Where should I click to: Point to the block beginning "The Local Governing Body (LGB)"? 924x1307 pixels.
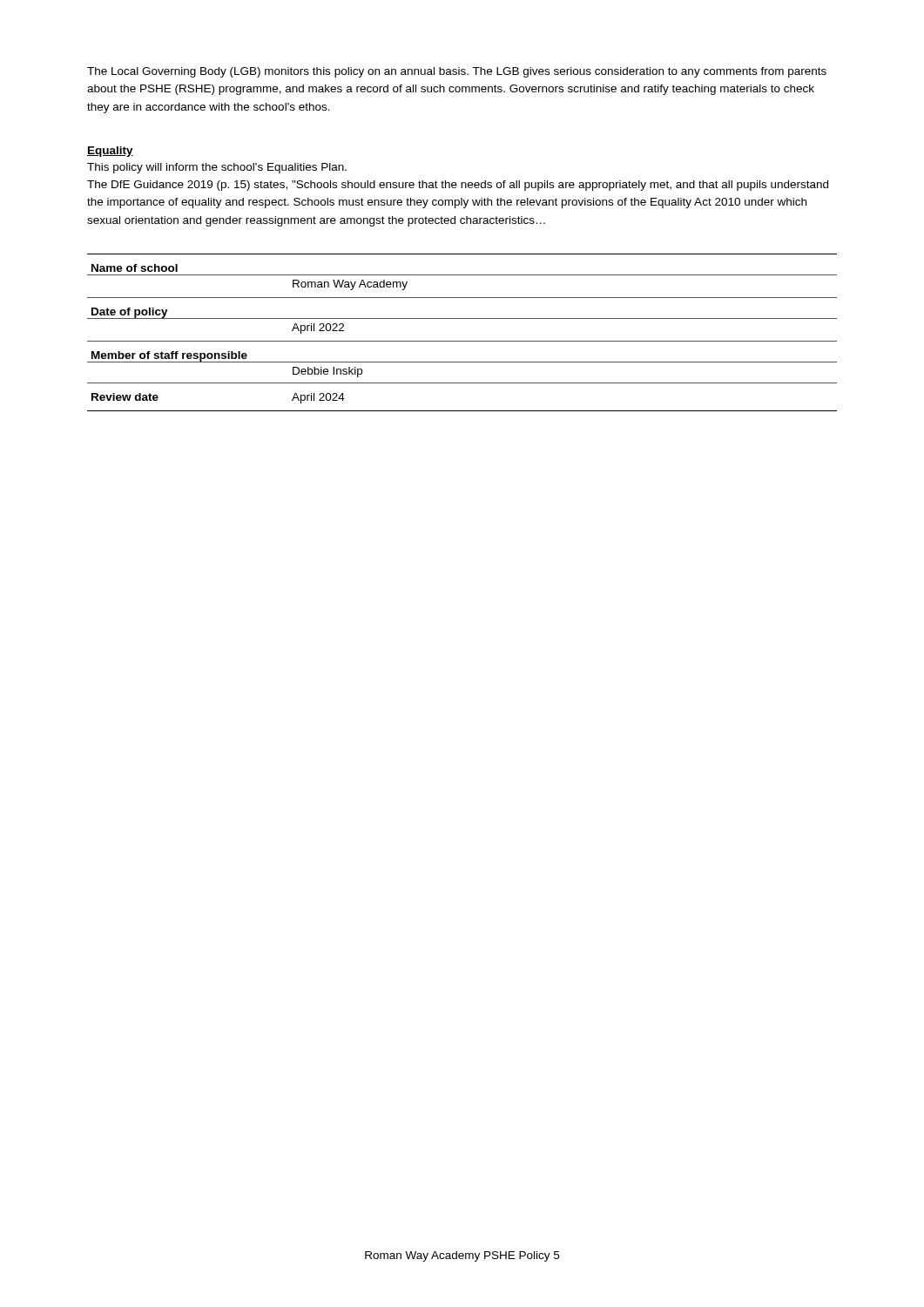point(457,89)
